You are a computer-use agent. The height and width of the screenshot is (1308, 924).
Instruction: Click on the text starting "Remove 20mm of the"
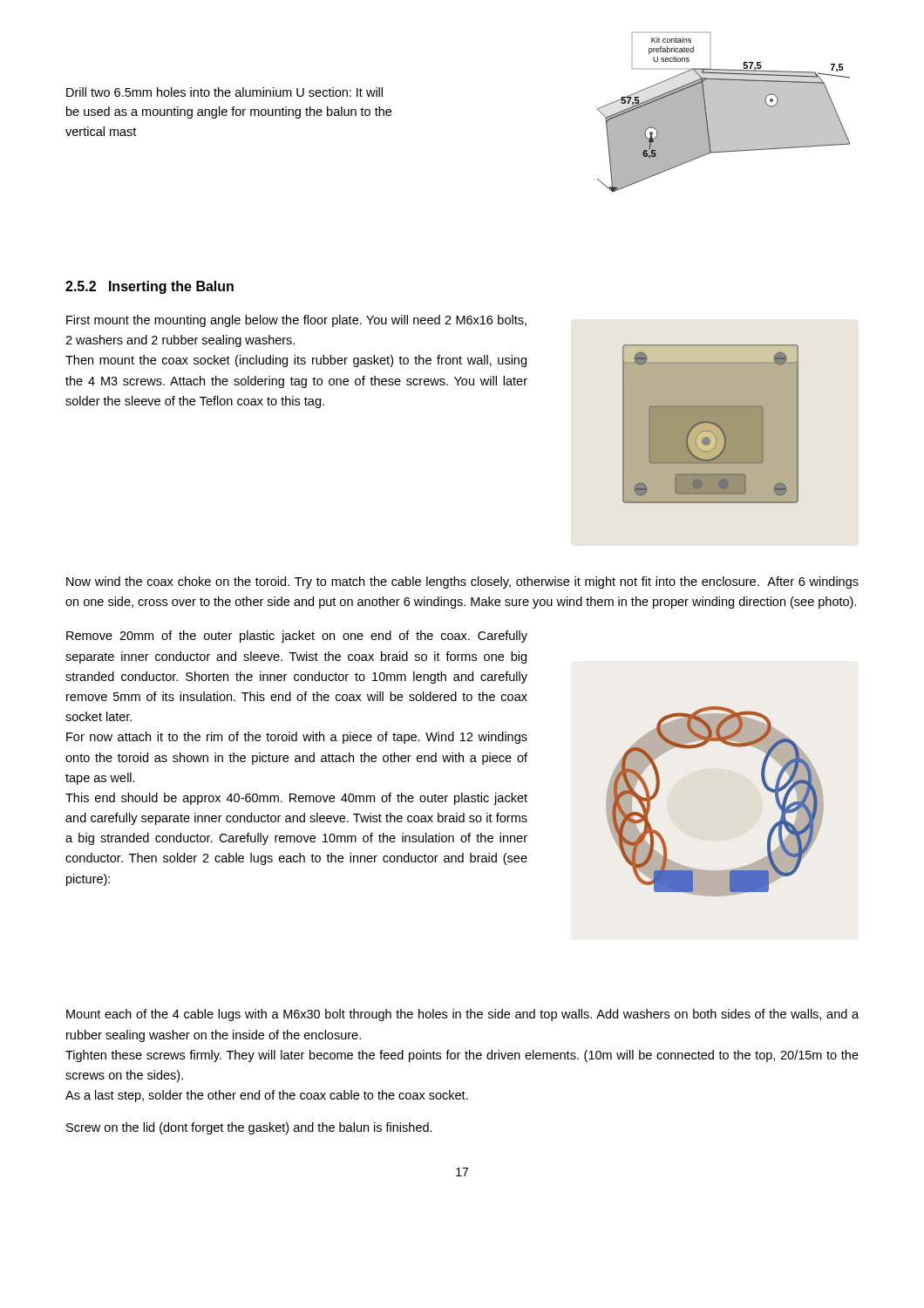[296, 757]
